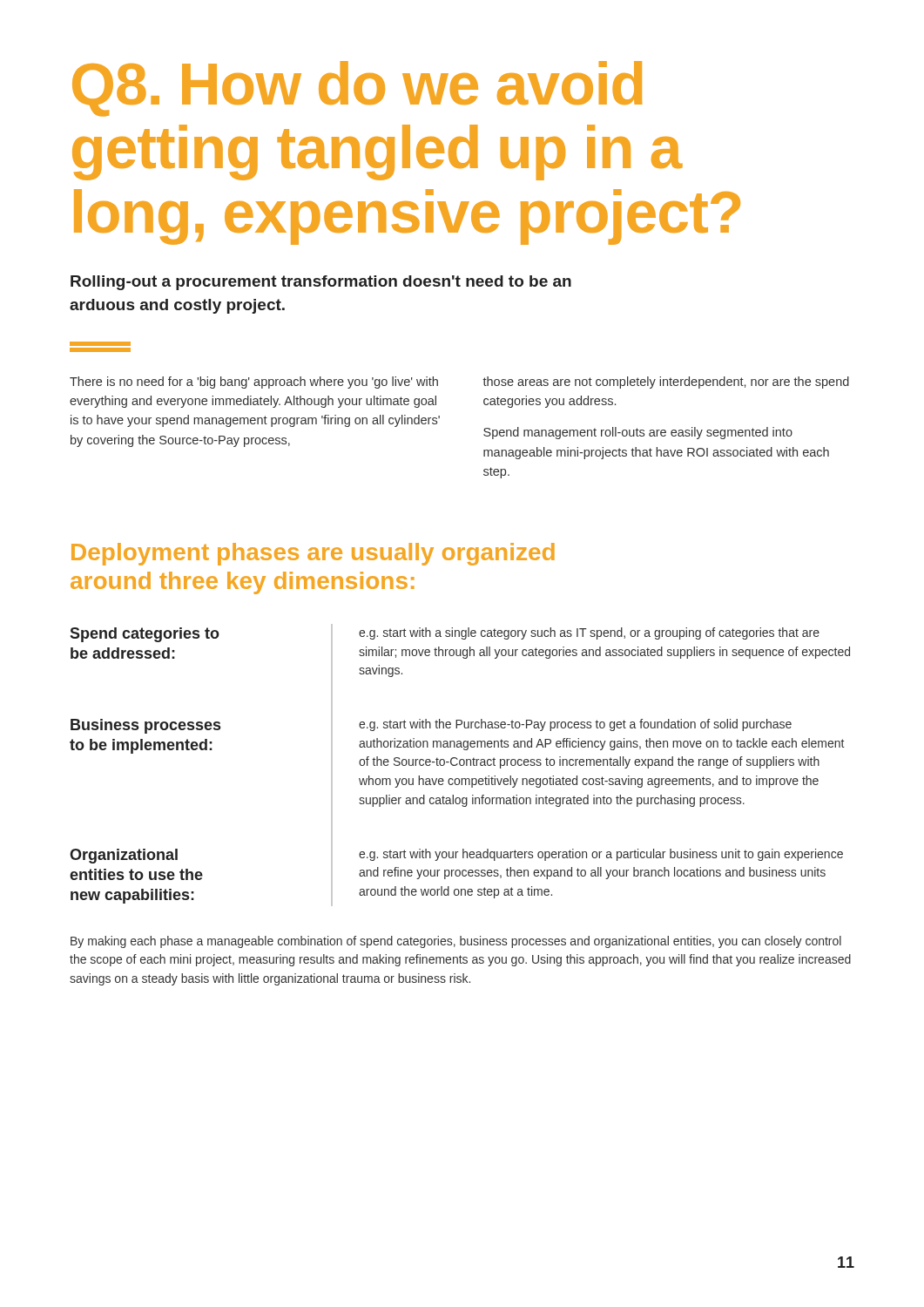Screen dimensions: 1307x924
Task: Select the table that reads "Spend categories to"
Action: [x=462, y=765]
